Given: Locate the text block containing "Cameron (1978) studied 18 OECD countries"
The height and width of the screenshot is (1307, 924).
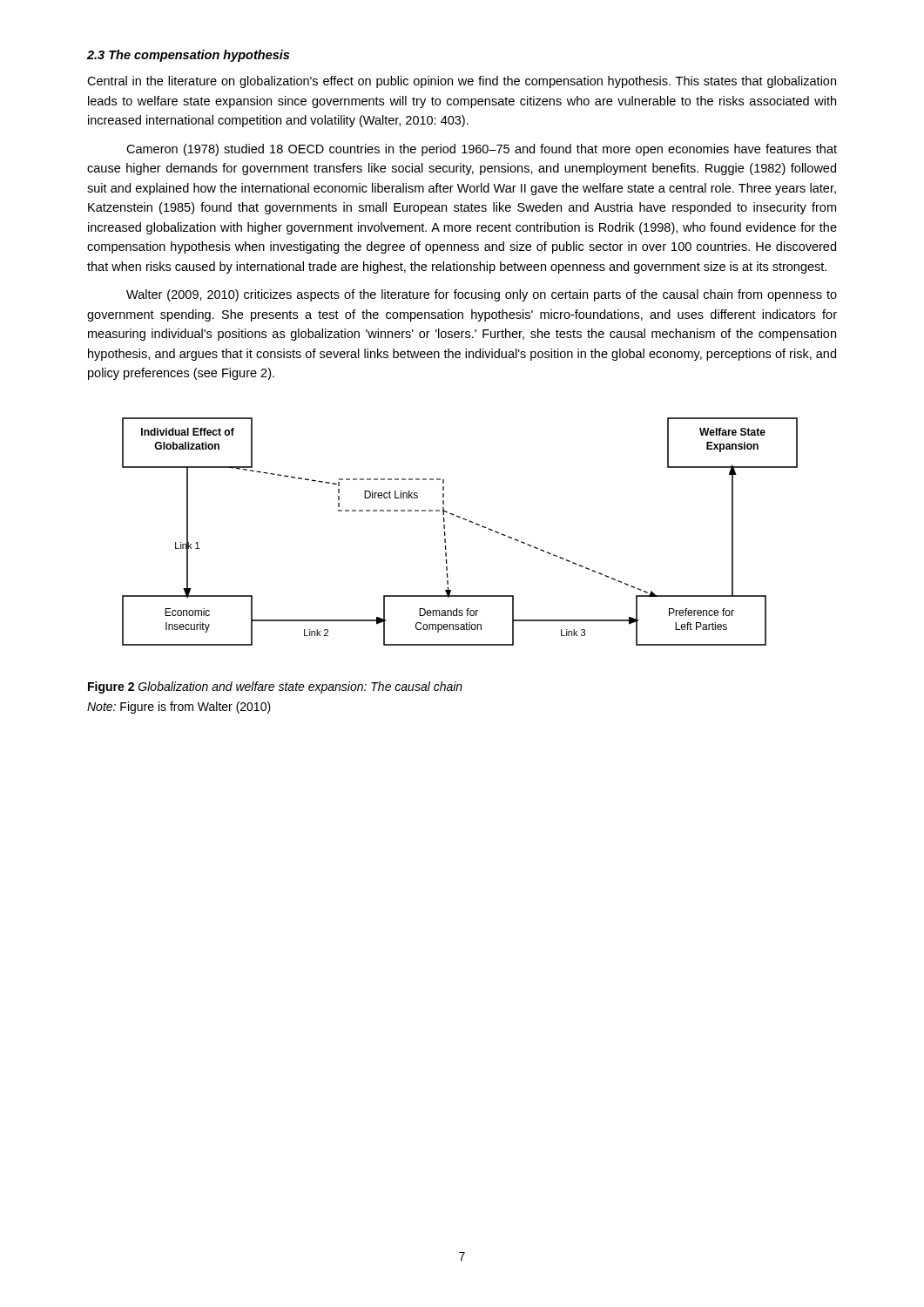Looking at the screenshot, I should coord(462,208).
